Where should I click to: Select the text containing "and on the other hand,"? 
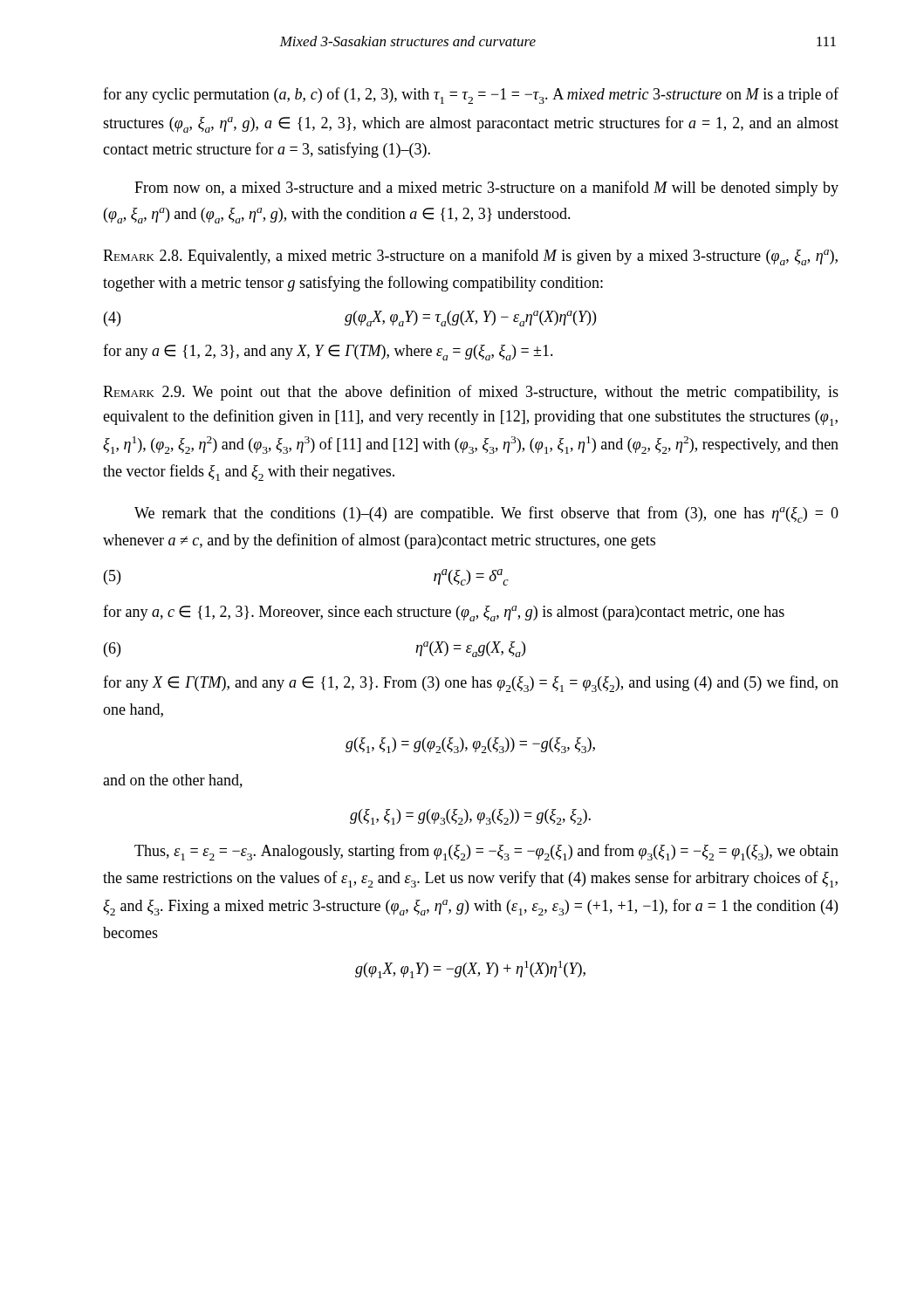tap(173, 780)
